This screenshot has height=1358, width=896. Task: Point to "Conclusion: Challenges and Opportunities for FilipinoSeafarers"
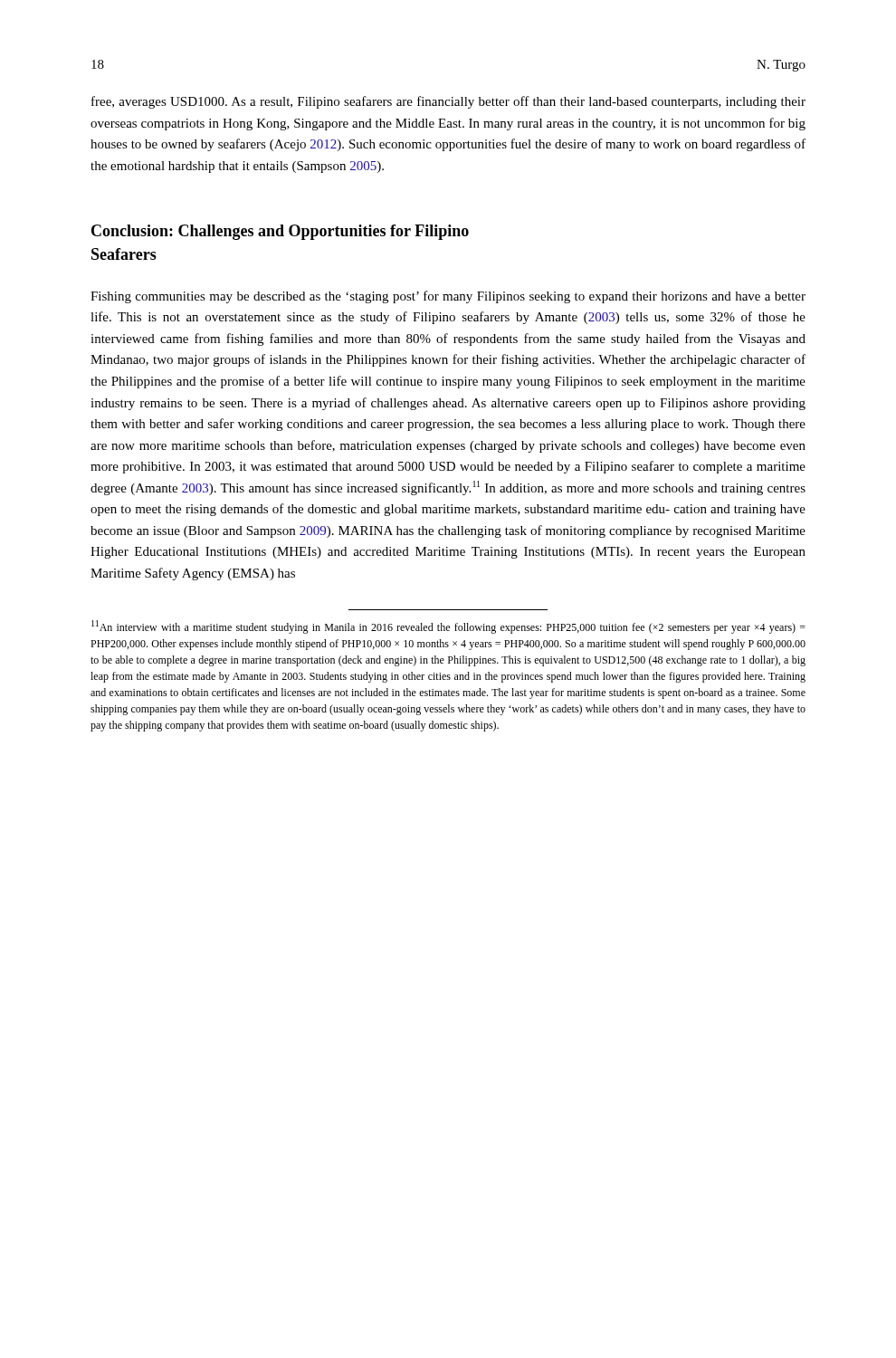[280, 243]
